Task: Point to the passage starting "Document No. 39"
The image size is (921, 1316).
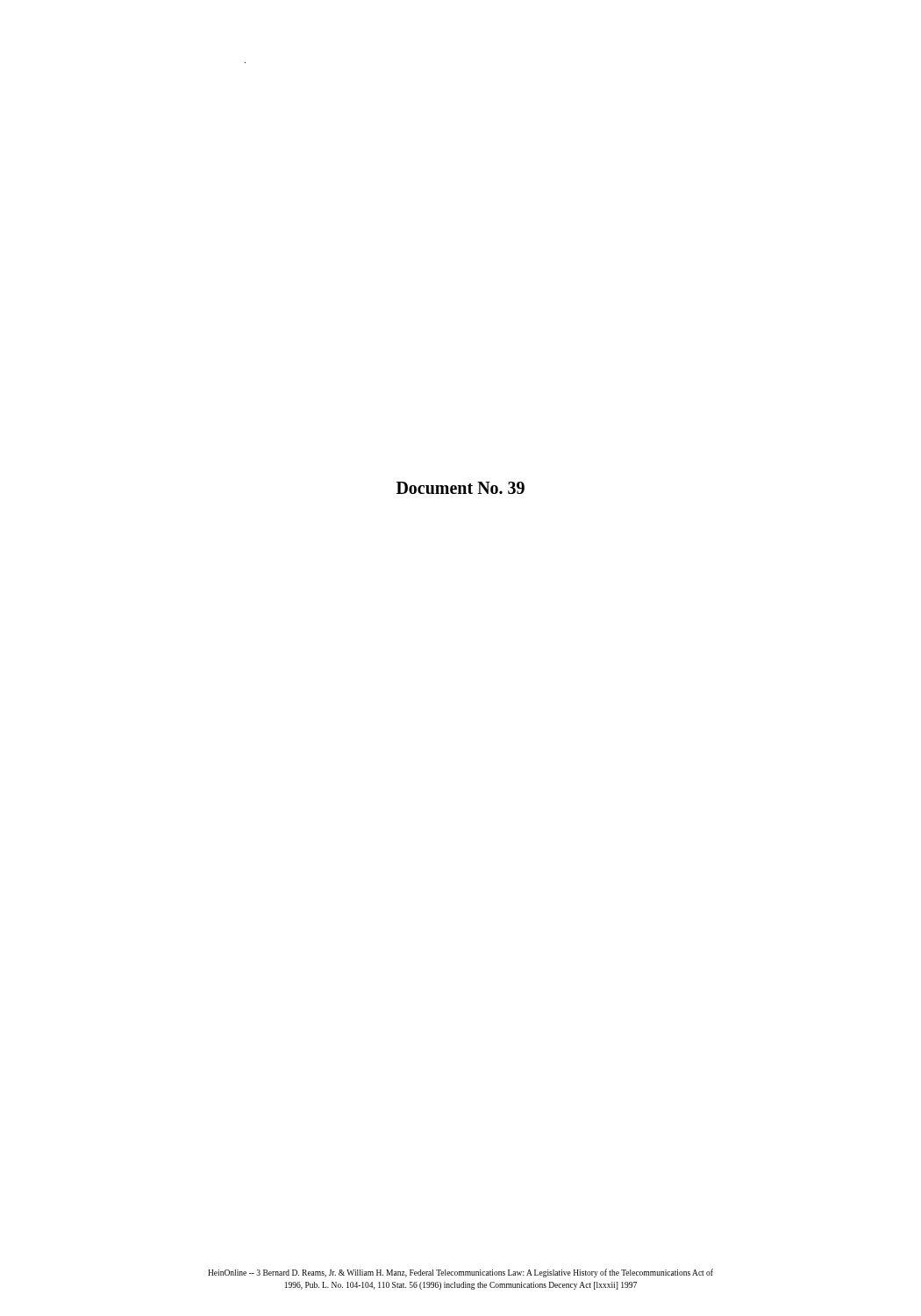Action: pyautogui.click(x=460, y=488)
